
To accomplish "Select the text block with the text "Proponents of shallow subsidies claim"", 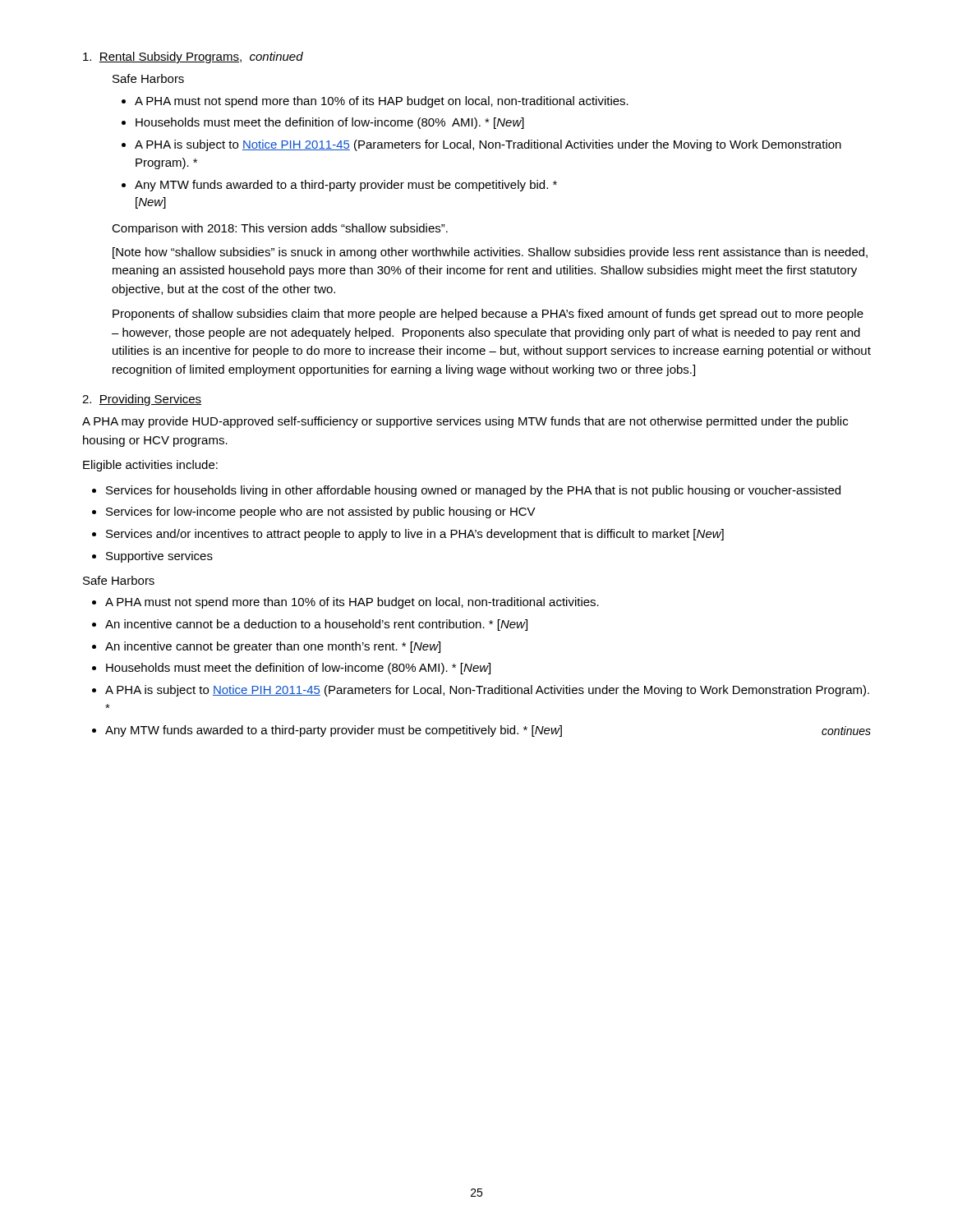I will 491,341.
